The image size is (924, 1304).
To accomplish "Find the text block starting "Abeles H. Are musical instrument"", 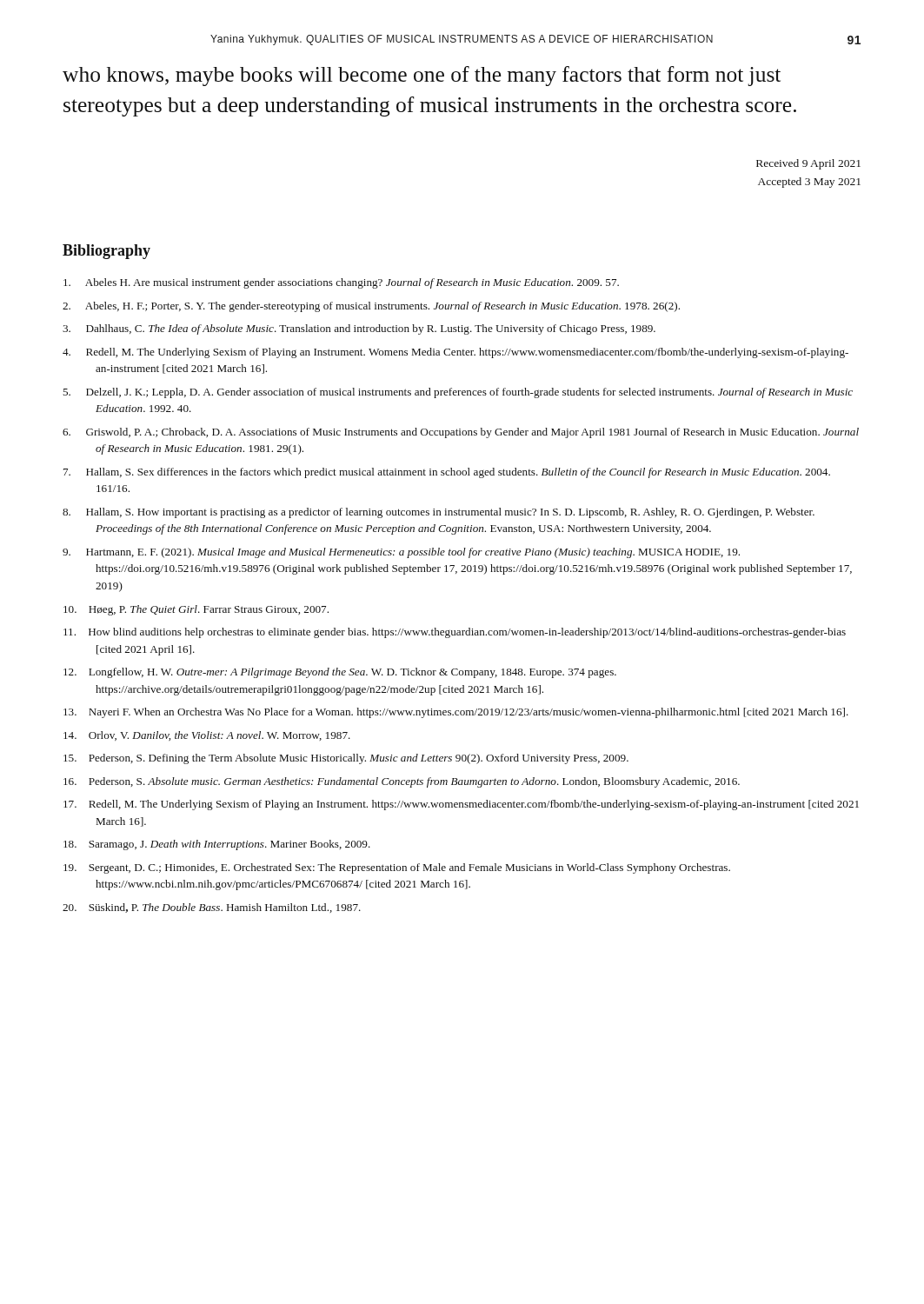I will coord(341,282).
